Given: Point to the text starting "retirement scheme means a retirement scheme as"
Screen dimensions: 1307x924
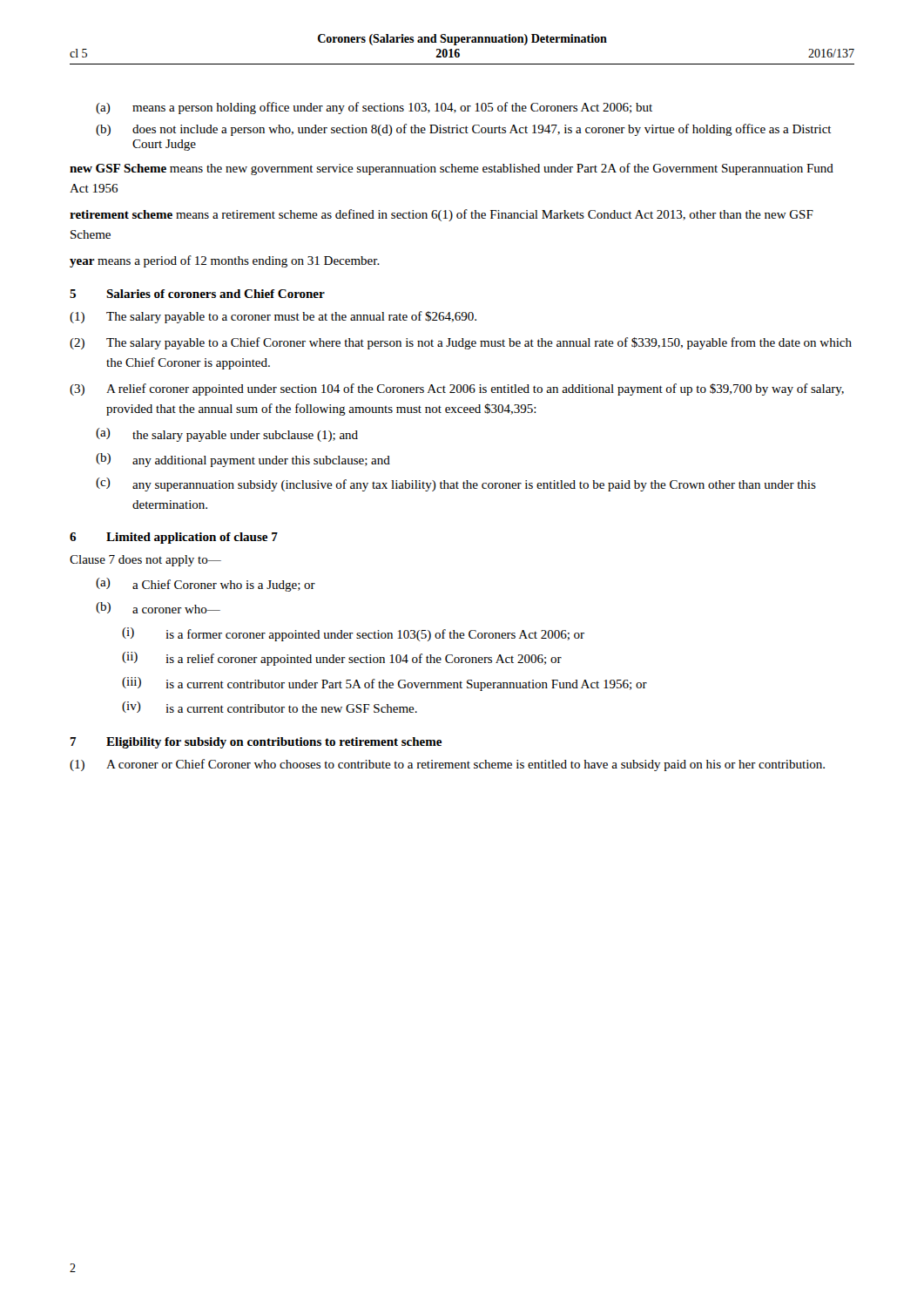Looking at the screenshot, I should coord(441,224).
